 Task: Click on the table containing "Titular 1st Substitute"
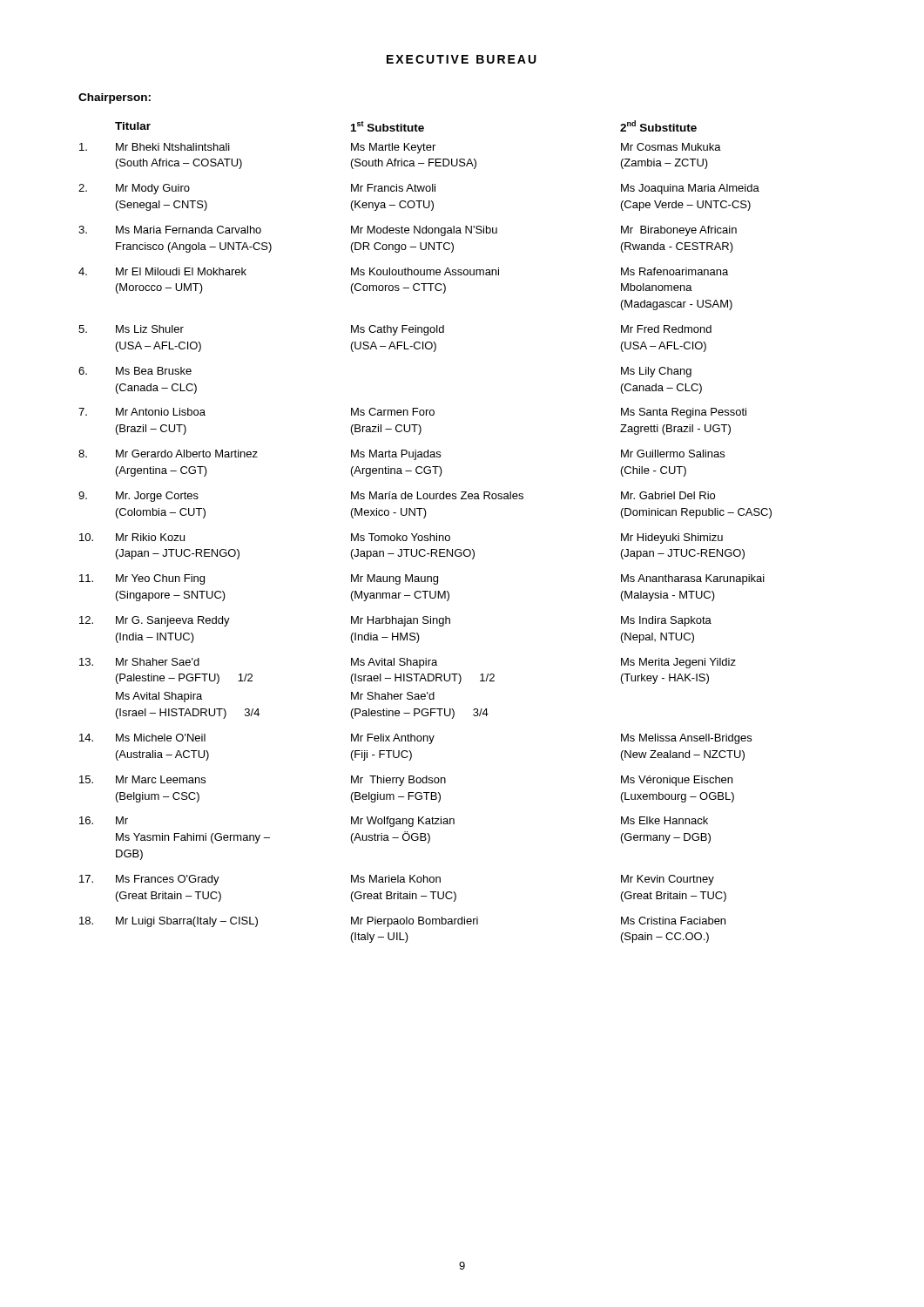click(x=462, y=532)
